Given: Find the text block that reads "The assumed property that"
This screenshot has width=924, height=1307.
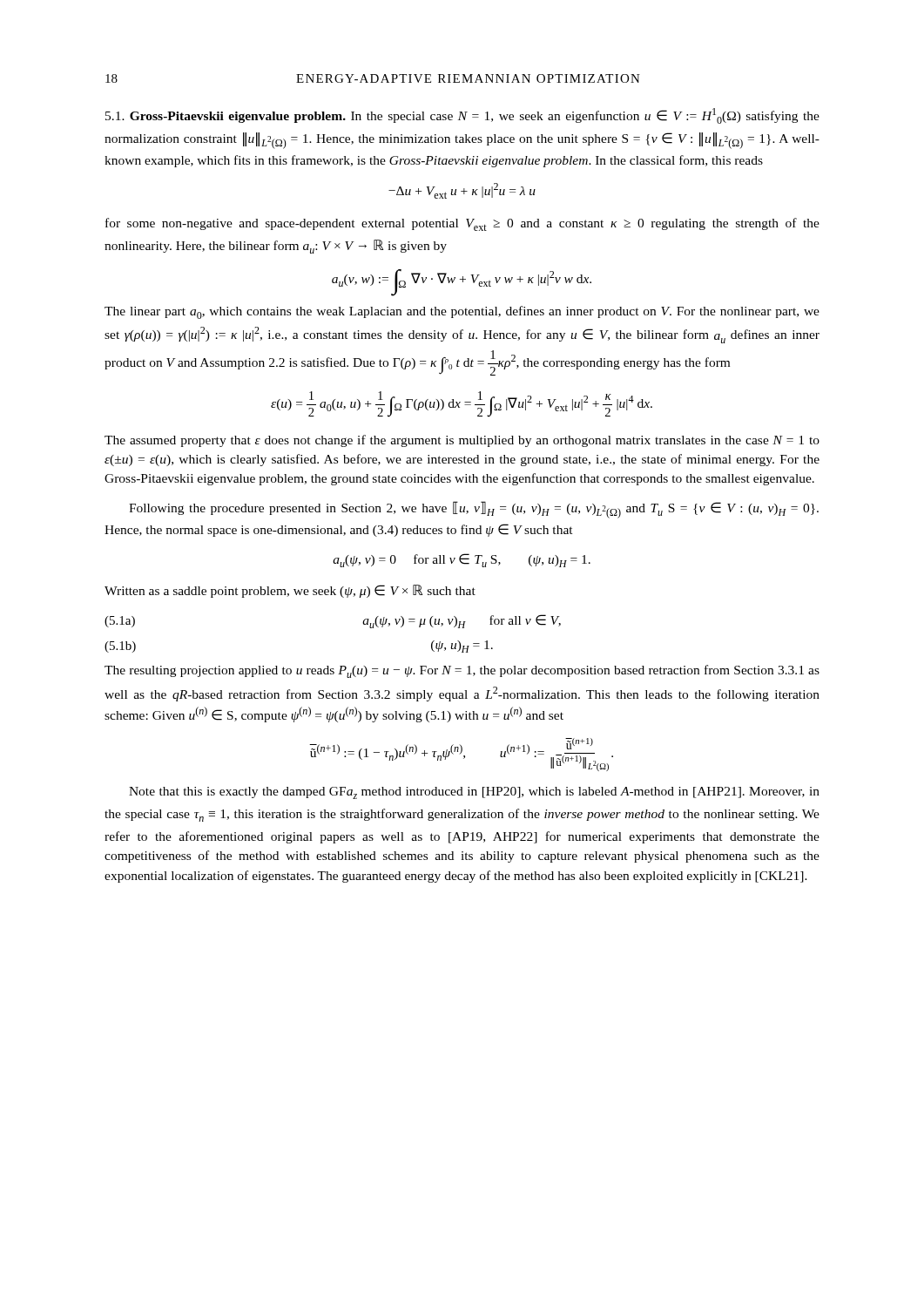Looking at the screenshot, I should (x=462, y=459).
